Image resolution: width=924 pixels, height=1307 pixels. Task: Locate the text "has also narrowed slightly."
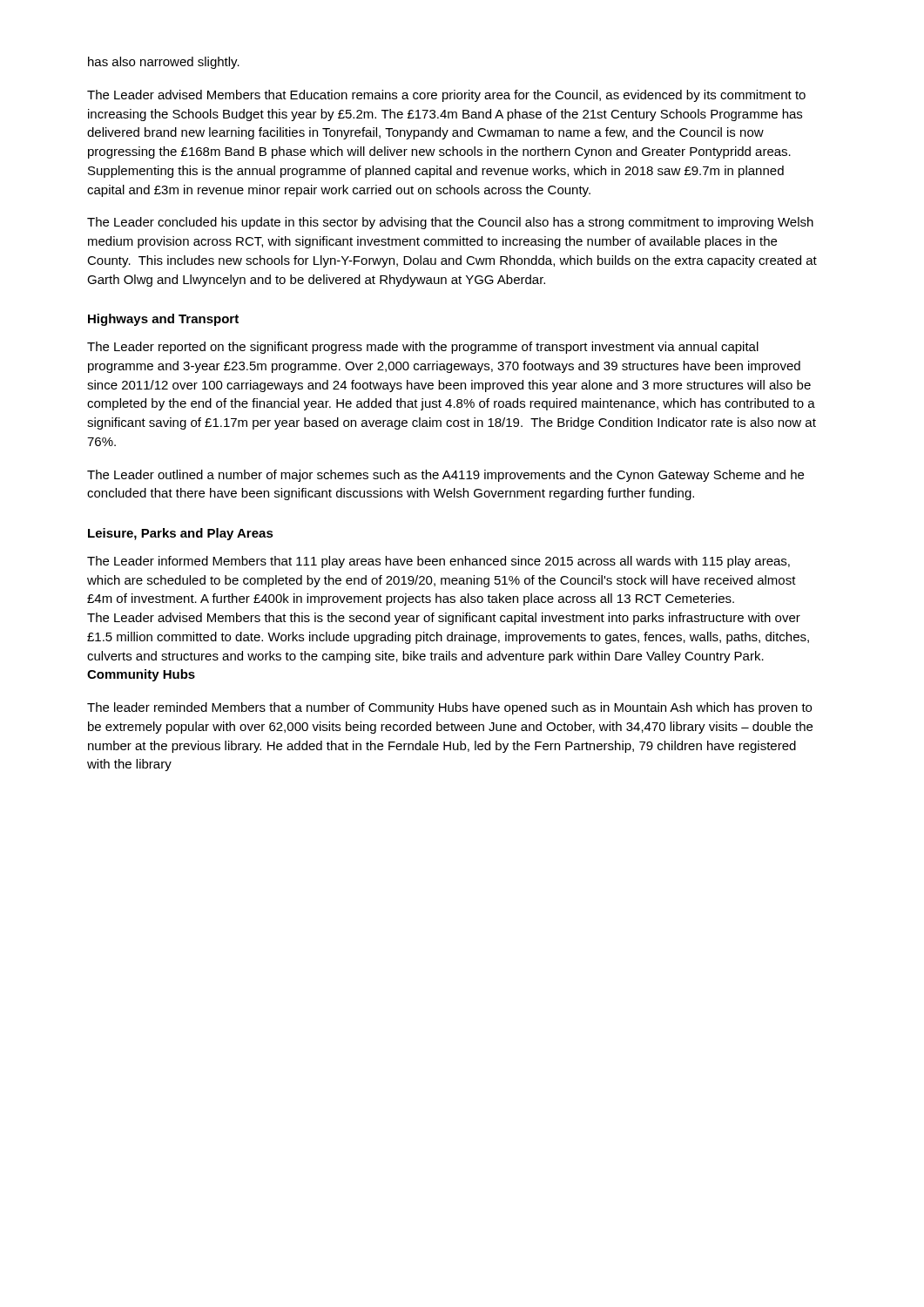[164, 61]
